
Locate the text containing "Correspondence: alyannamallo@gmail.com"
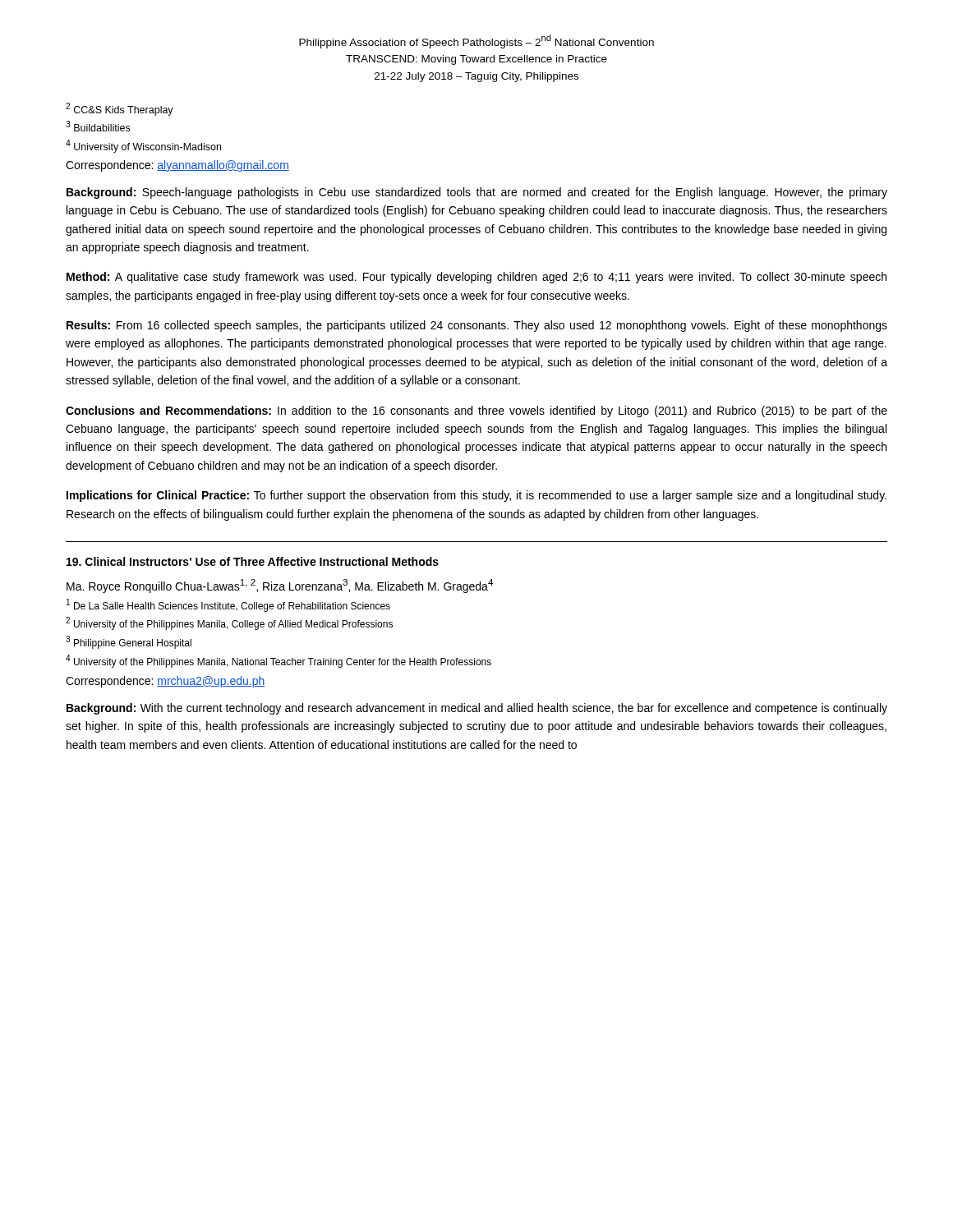coord(177,165)
